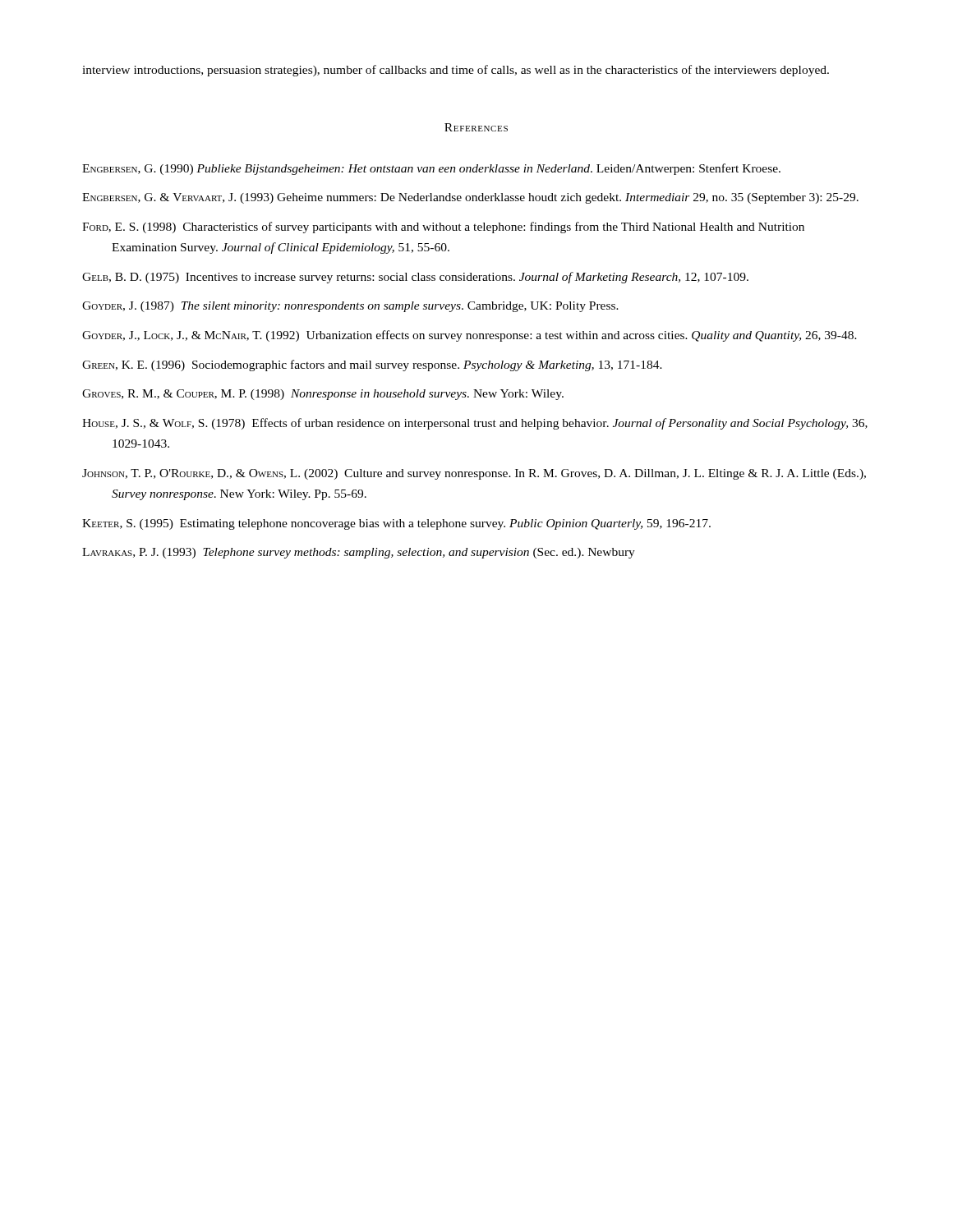
Task: Locate the block of text that opens with "Ford, E. S. (1998) Characteristics"
Action: point(443,237)
